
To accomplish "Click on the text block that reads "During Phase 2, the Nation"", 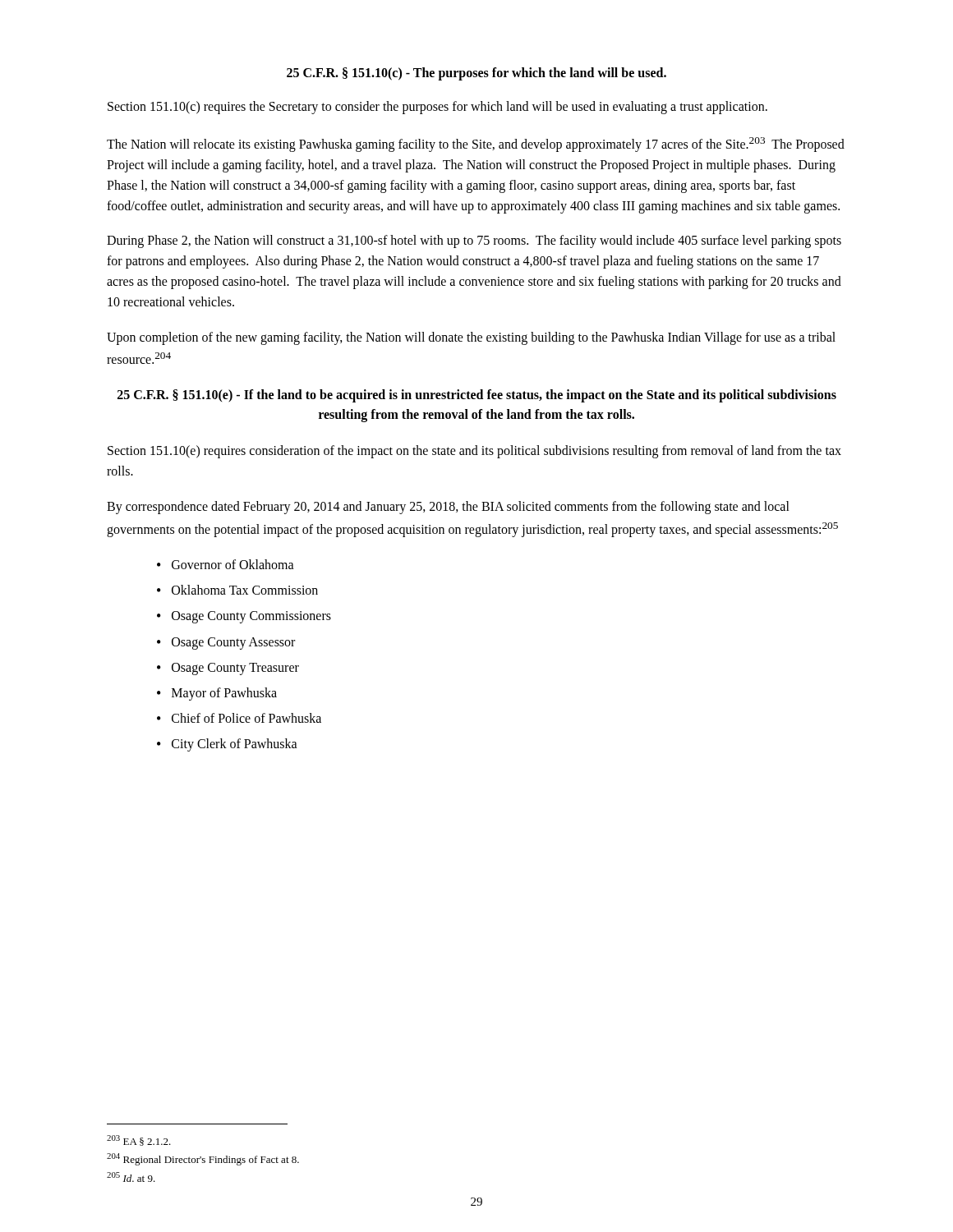I will (x=474, y=271).
